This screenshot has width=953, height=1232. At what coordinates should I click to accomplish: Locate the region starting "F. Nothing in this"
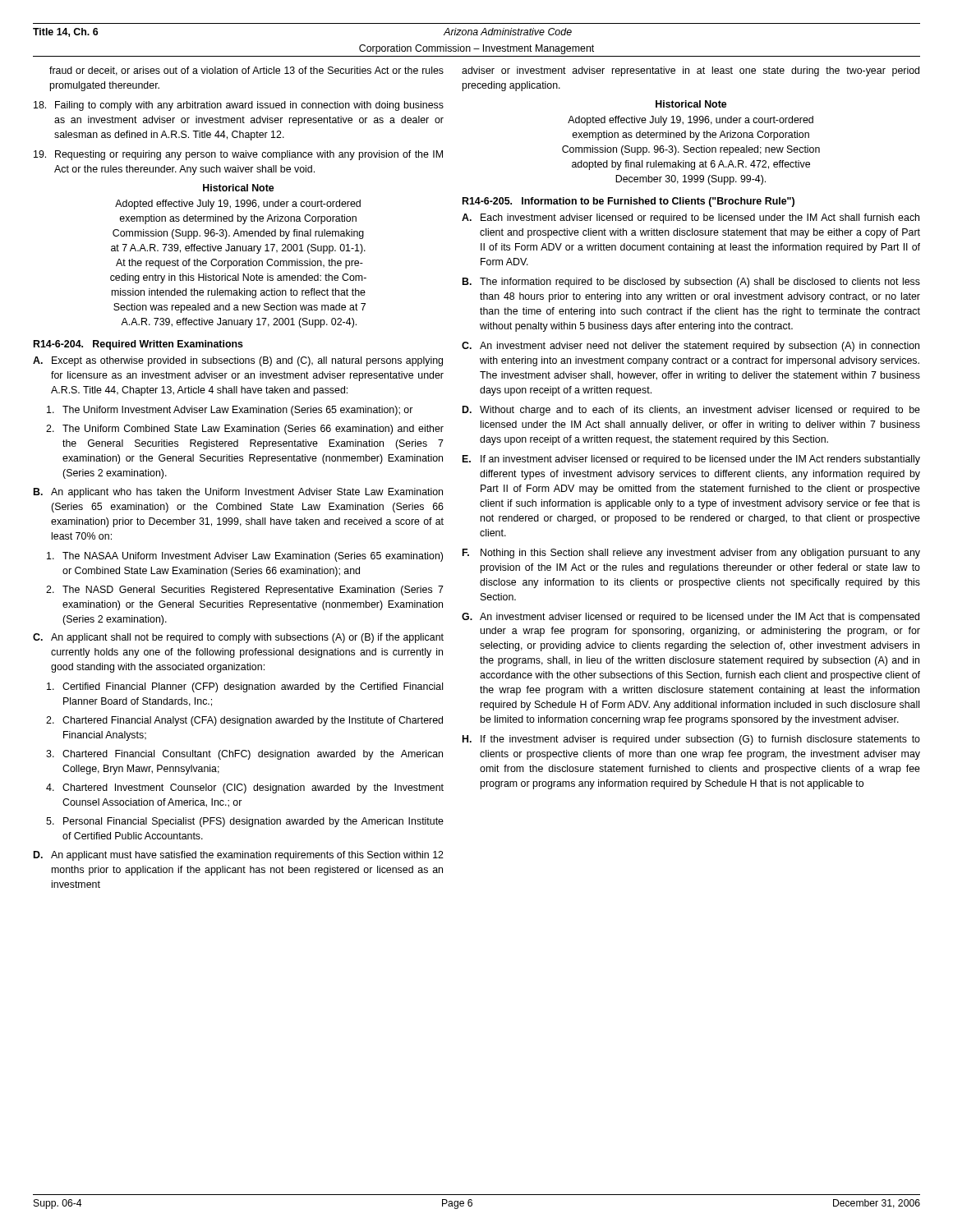[x=691, y=575]
